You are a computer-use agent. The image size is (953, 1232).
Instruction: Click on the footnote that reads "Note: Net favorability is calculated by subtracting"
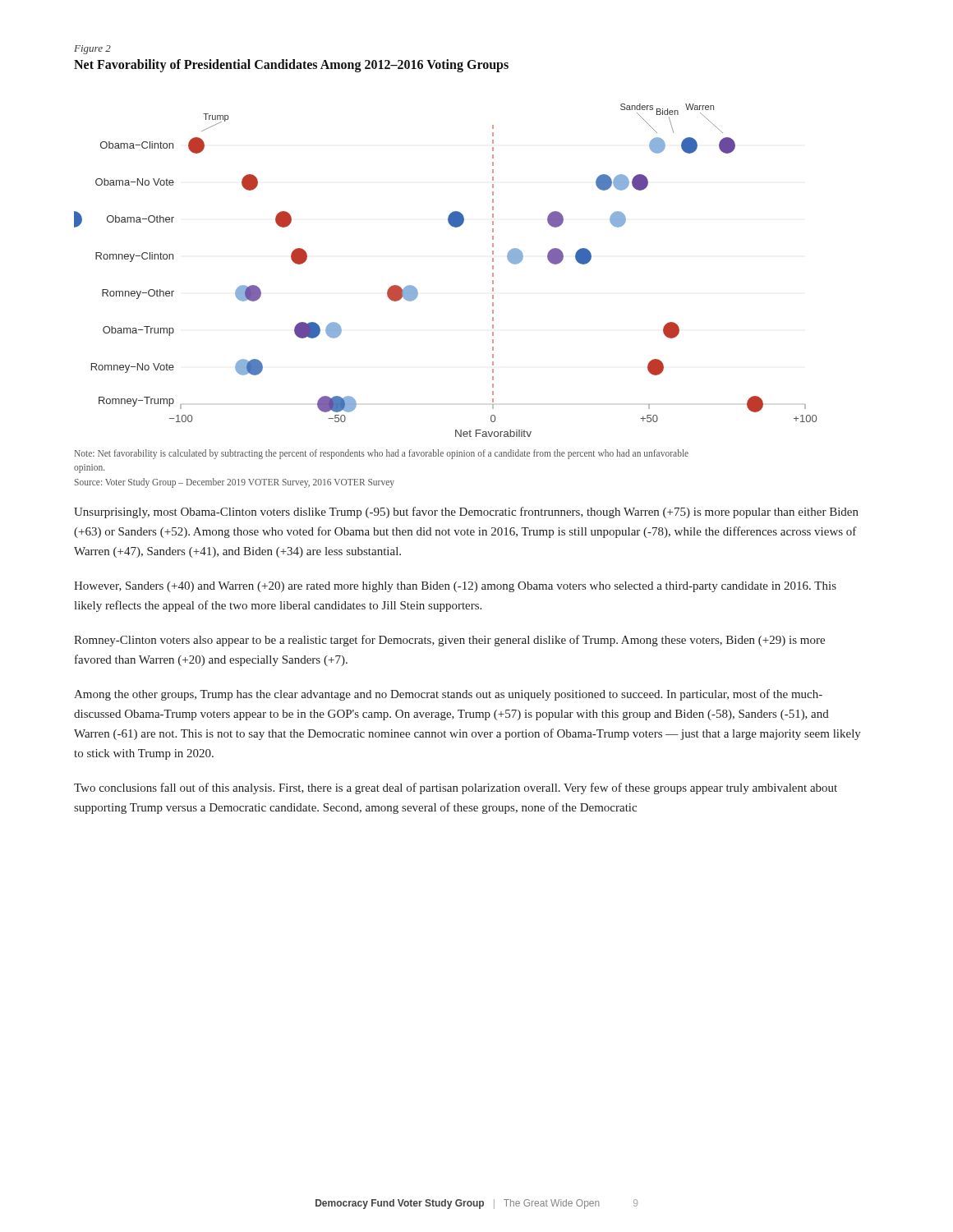[x=381, y=460]
